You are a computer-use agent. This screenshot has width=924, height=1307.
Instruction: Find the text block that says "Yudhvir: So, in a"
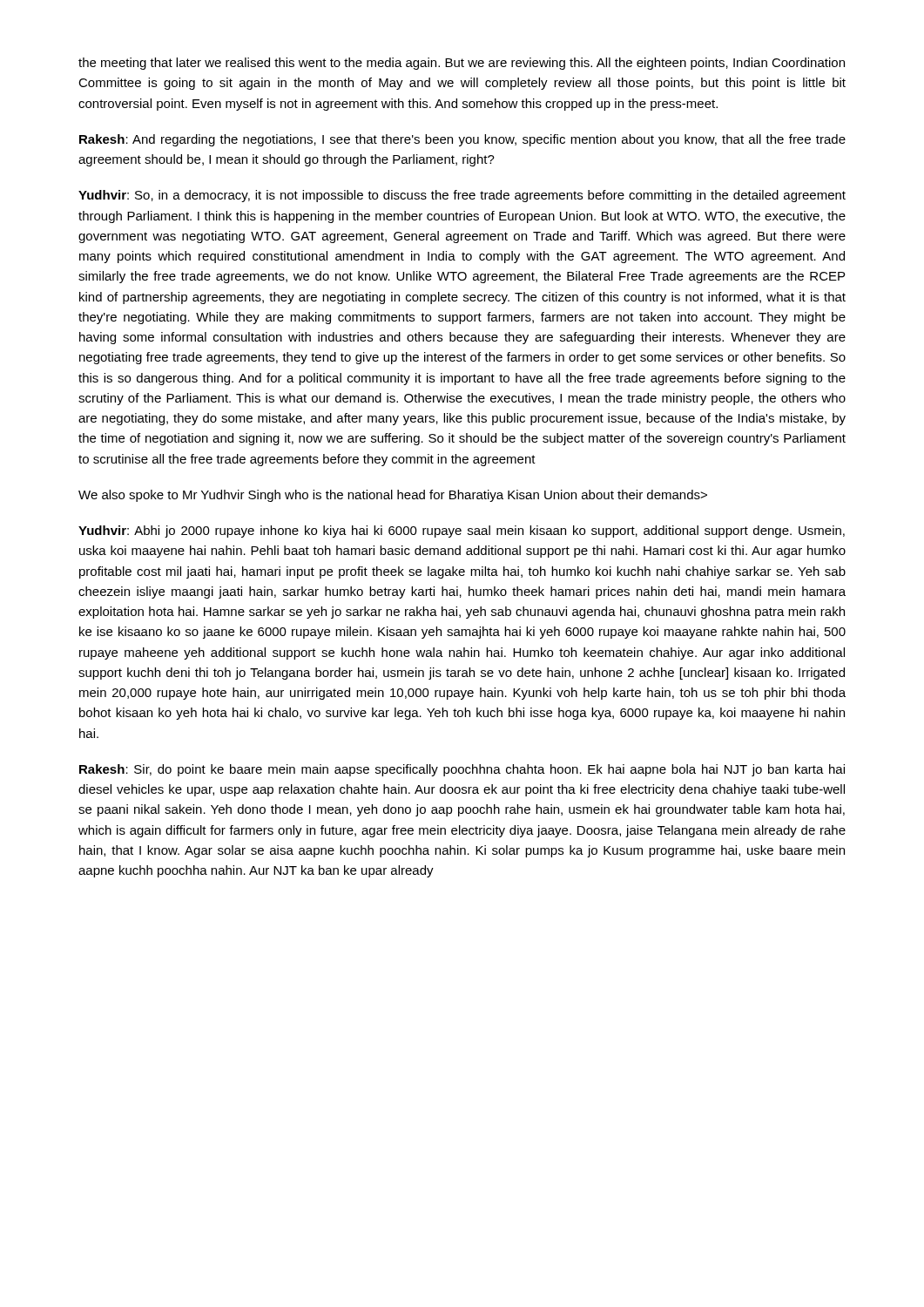(x=462, y=327)
